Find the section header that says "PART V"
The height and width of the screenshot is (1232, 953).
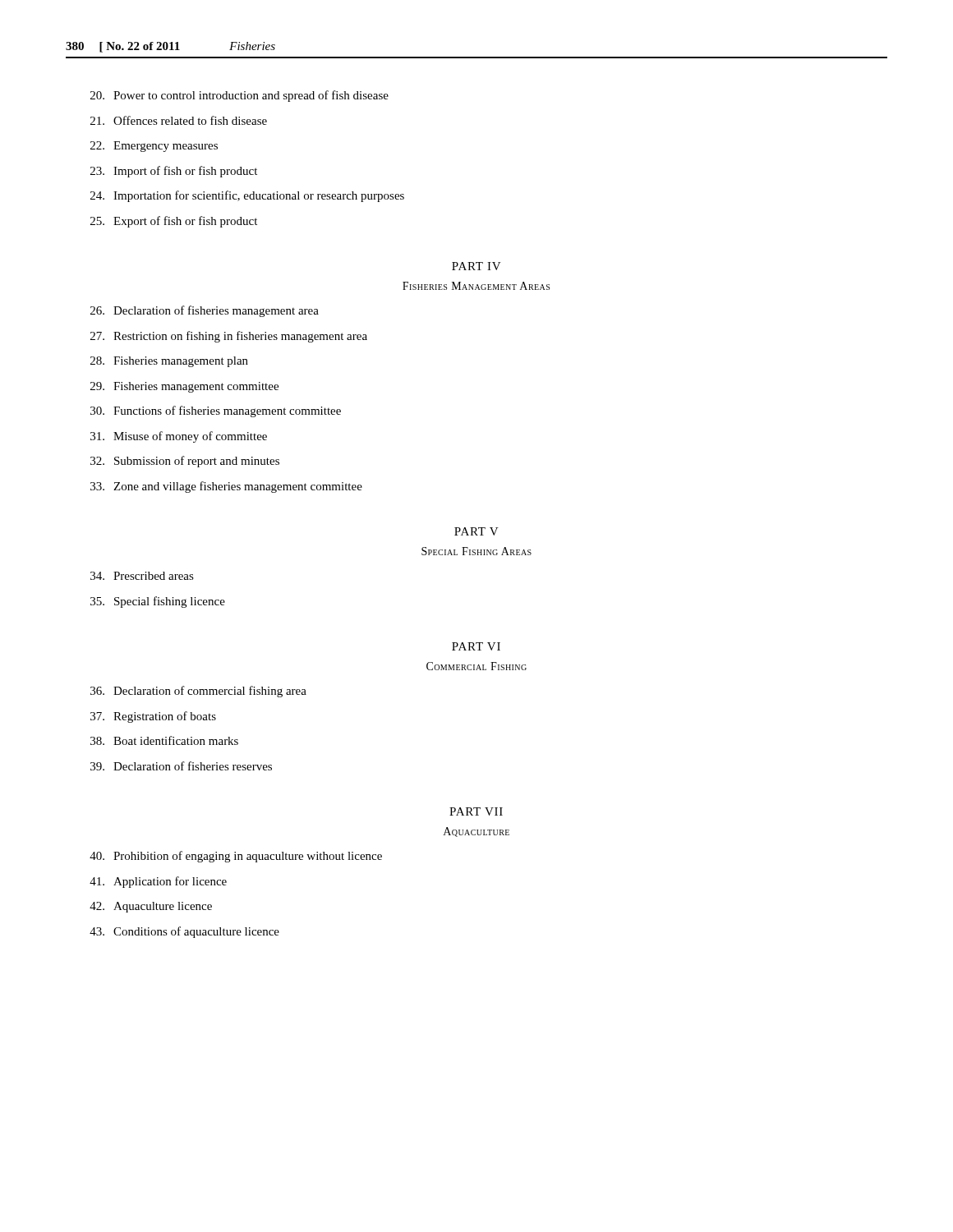476,532
